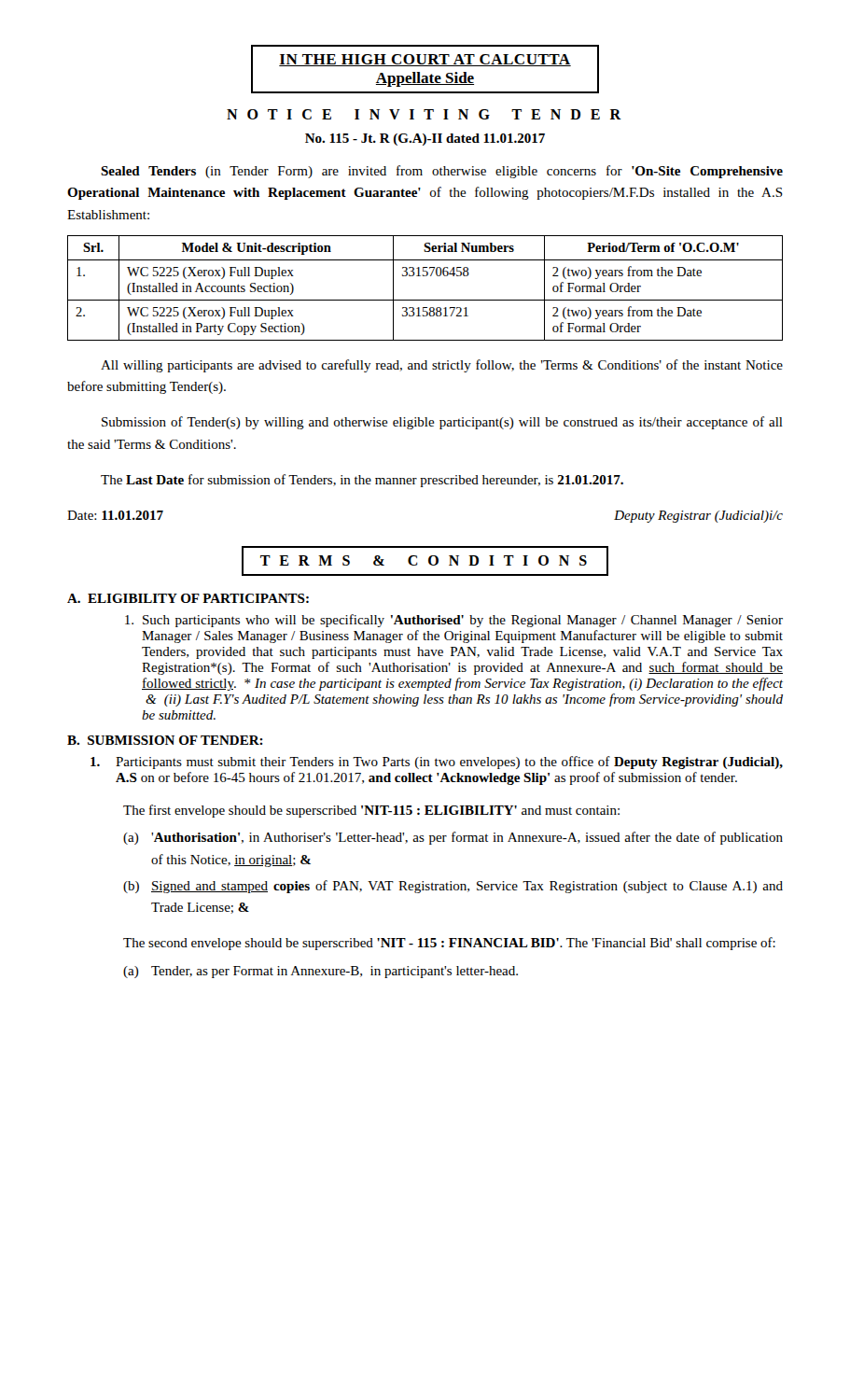This screenshot has width=850, height=1400.
Task: Navigate to the text block starting "The Last Date for submission"
Action: point(425,480)
